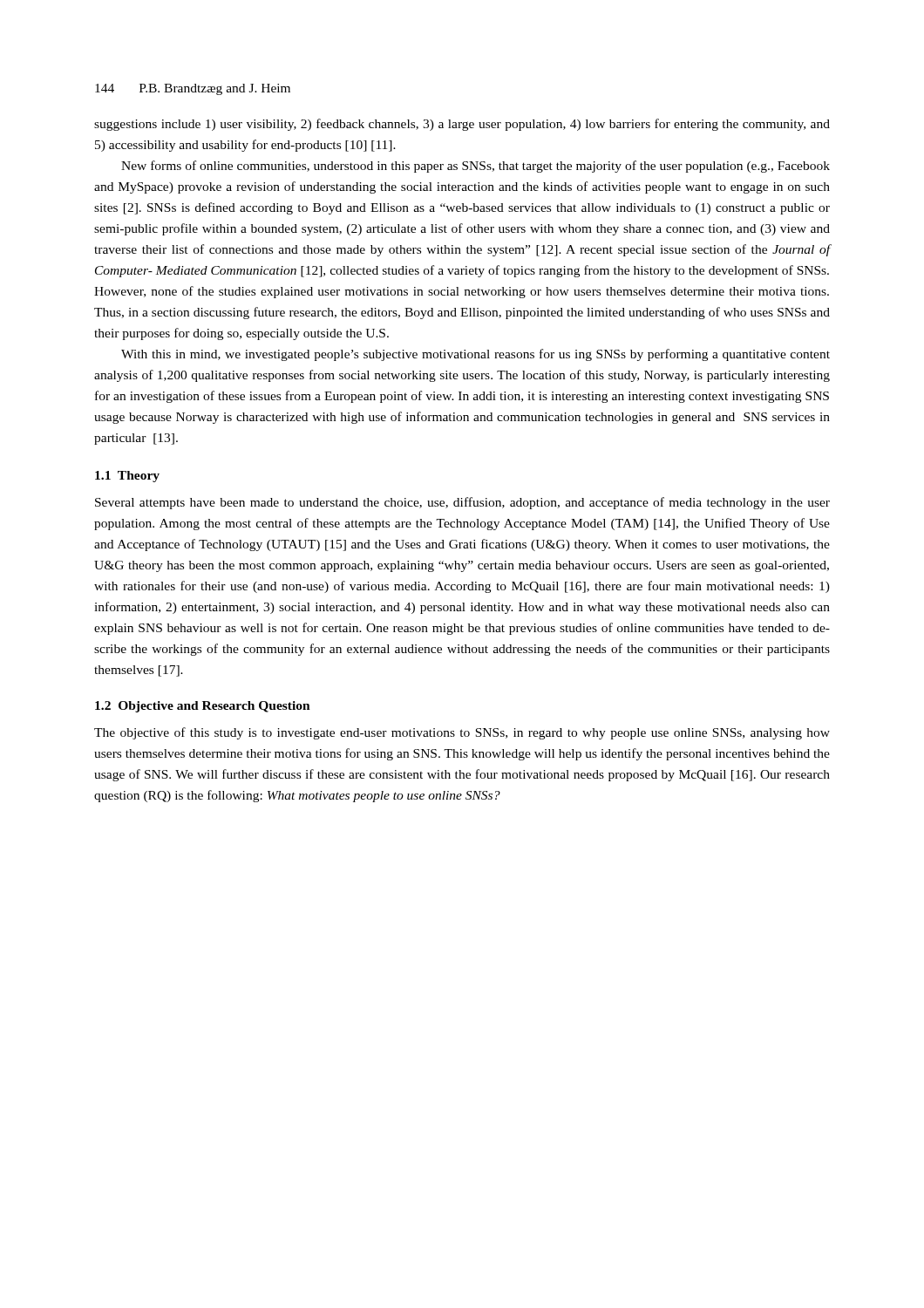The width and height of the screenshot is (924, 1308).
Task: Where is the passage that starts "The objective of this study is to"?
Action: tap(462, 764)
